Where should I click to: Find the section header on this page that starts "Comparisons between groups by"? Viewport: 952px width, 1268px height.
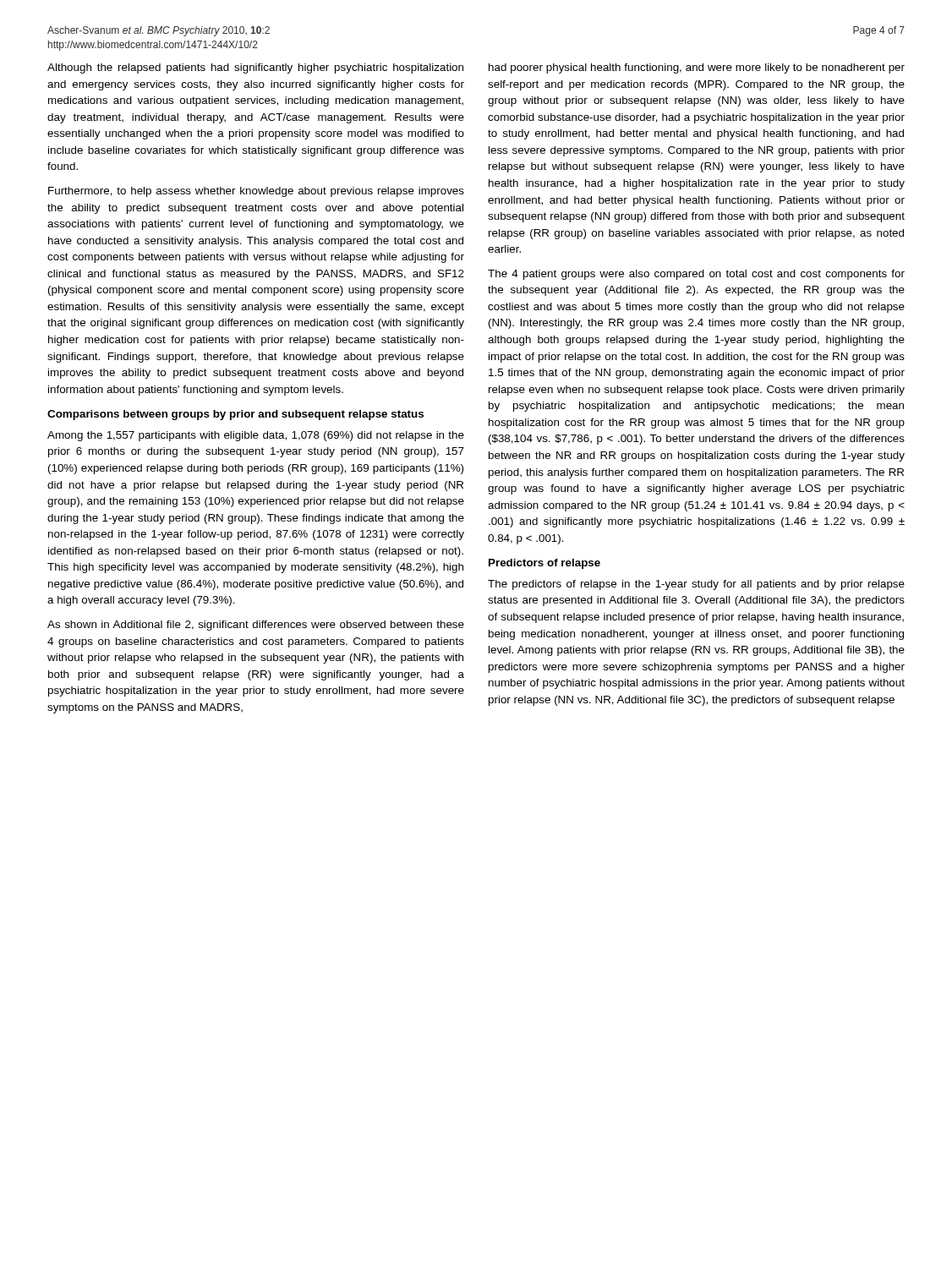256,414
